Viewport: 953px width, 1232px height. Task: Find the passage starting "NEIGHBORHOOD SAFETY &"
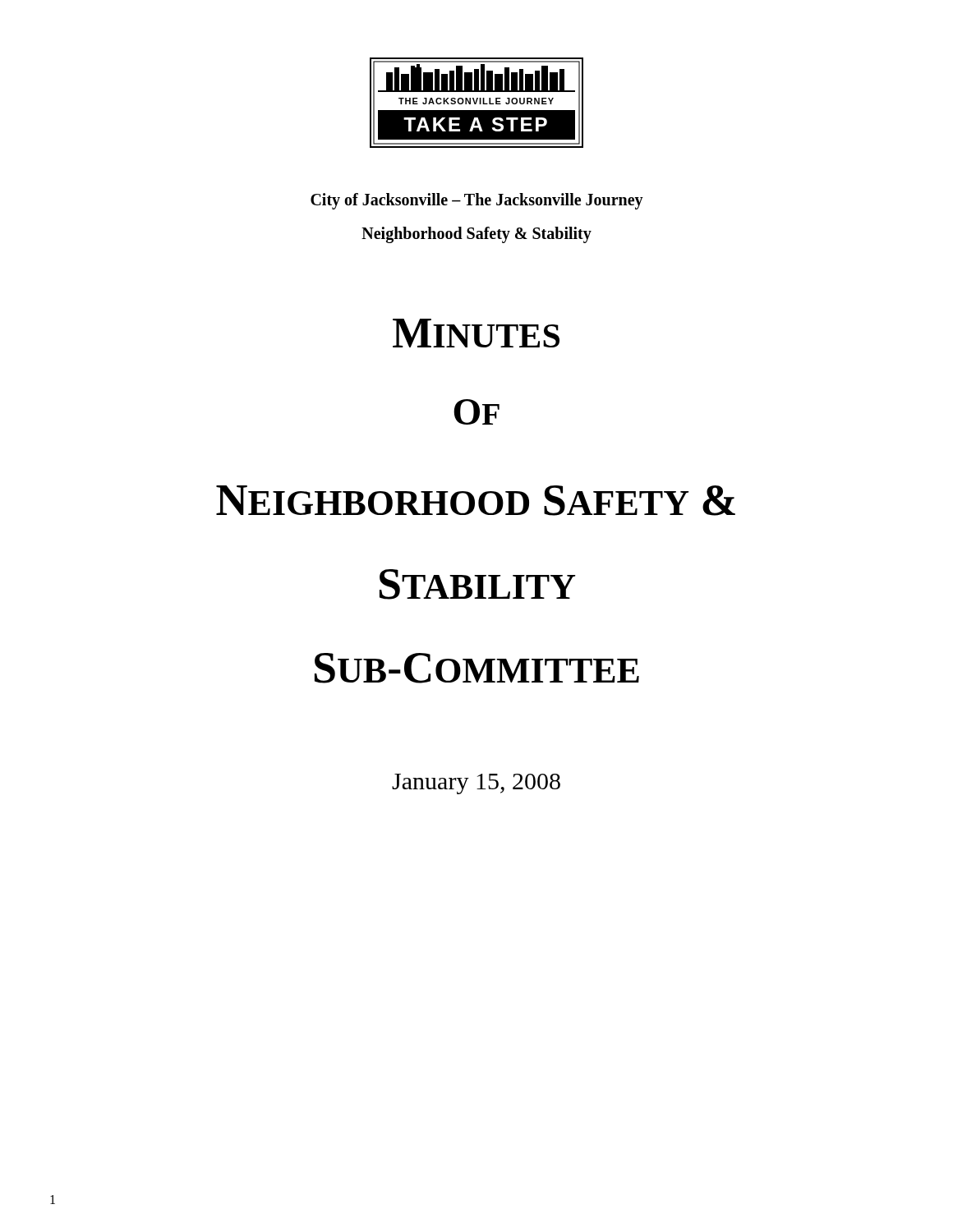(x=476, y=500)
